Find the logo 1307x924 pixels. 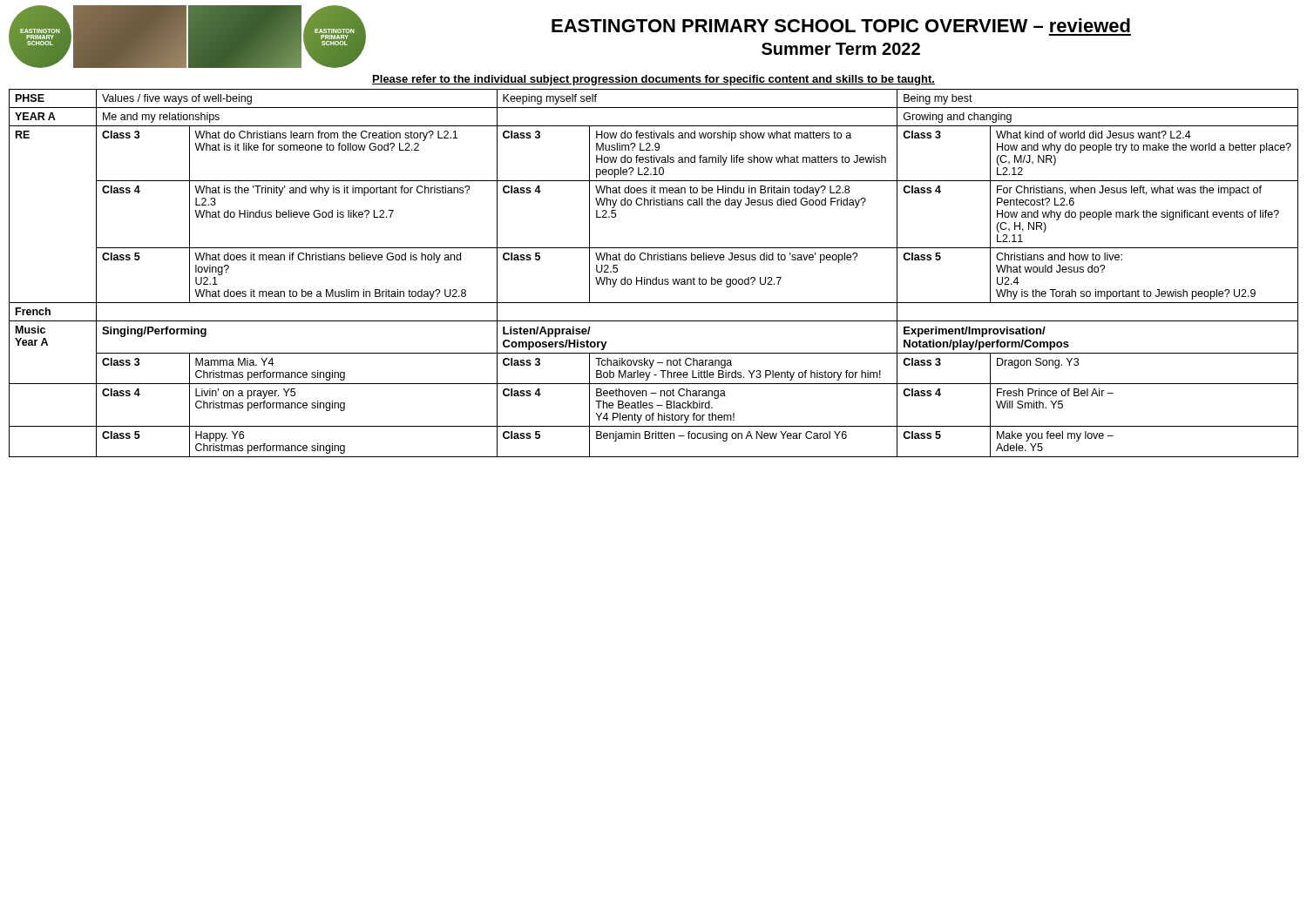tap(187, 37)
